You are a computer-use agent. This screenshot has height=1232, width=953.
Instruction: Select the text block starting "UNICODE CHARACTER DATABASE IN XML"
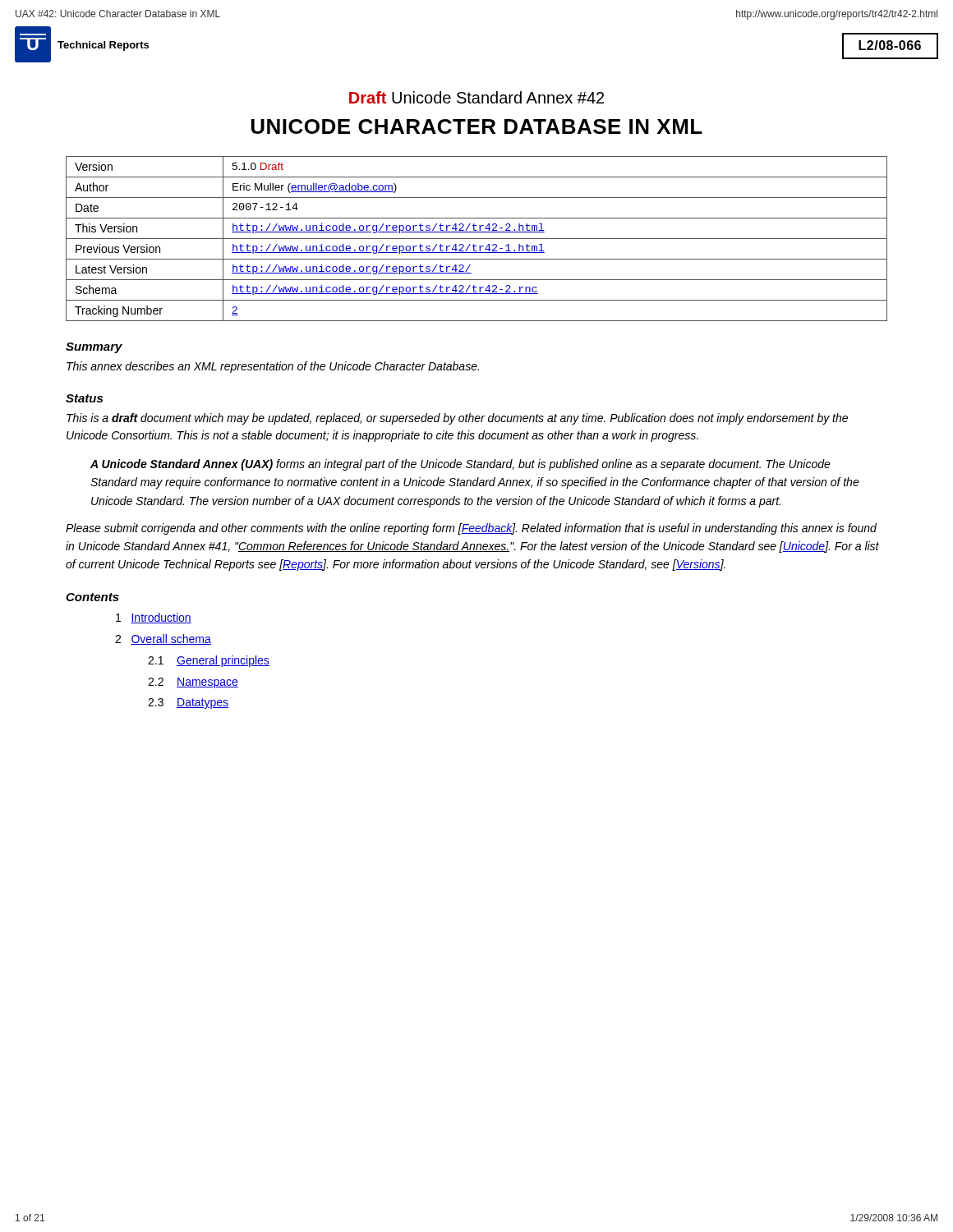[476, 127]
